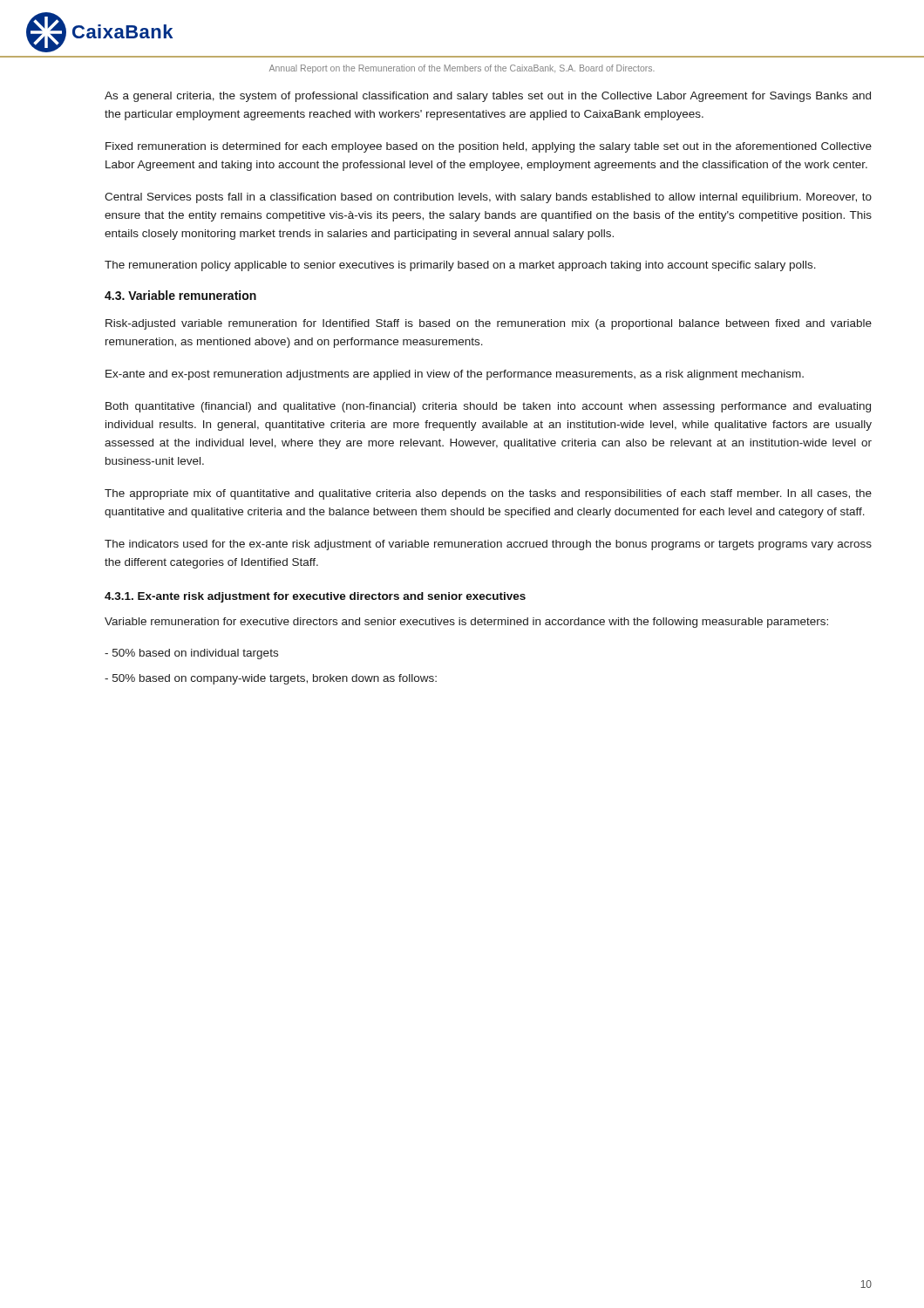Select the text block starting "As a general criteria, the"
The width and height of the screenshot is (924, 1308).
[488, 105]
